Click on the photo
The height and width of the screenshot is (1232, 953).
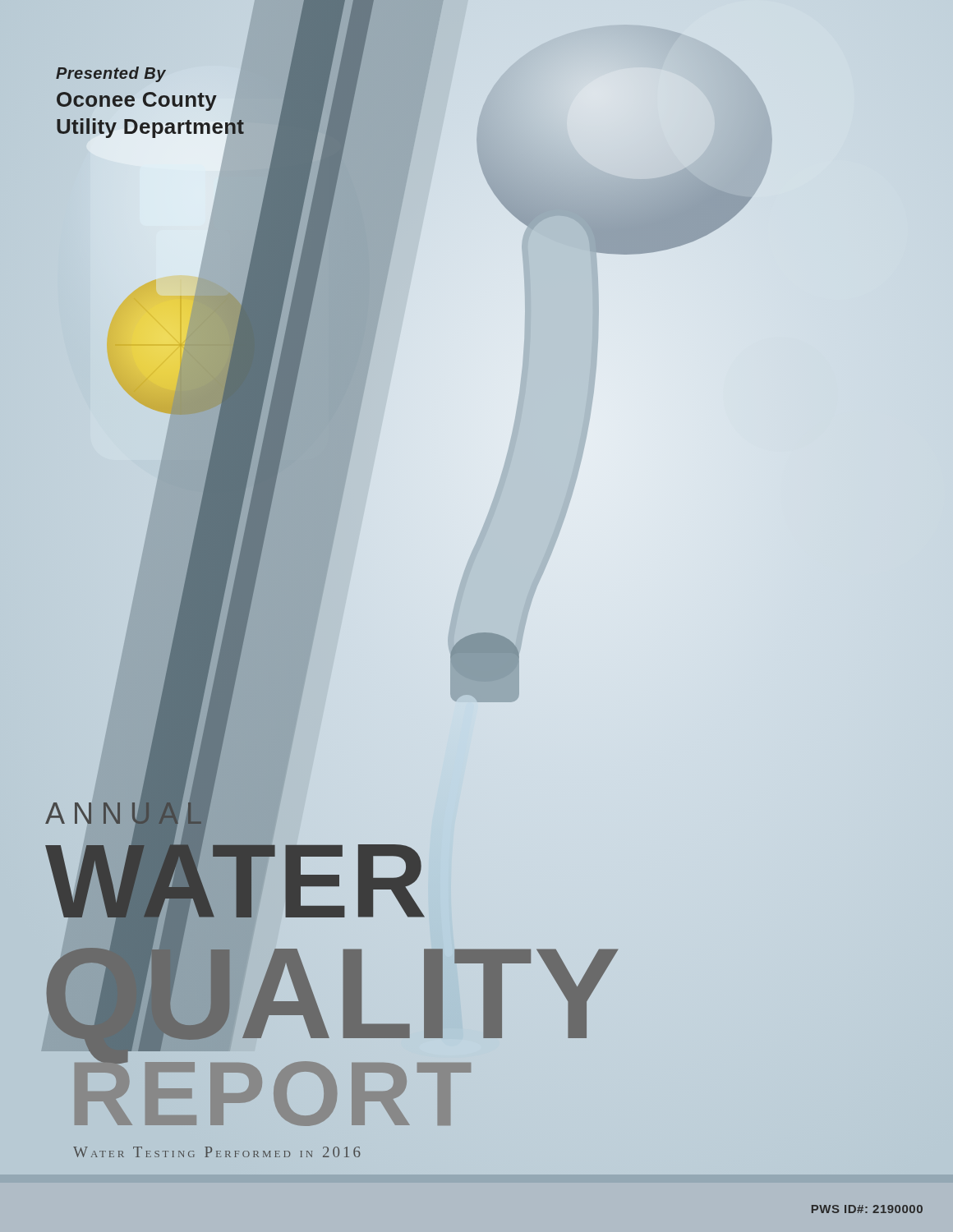476,616
